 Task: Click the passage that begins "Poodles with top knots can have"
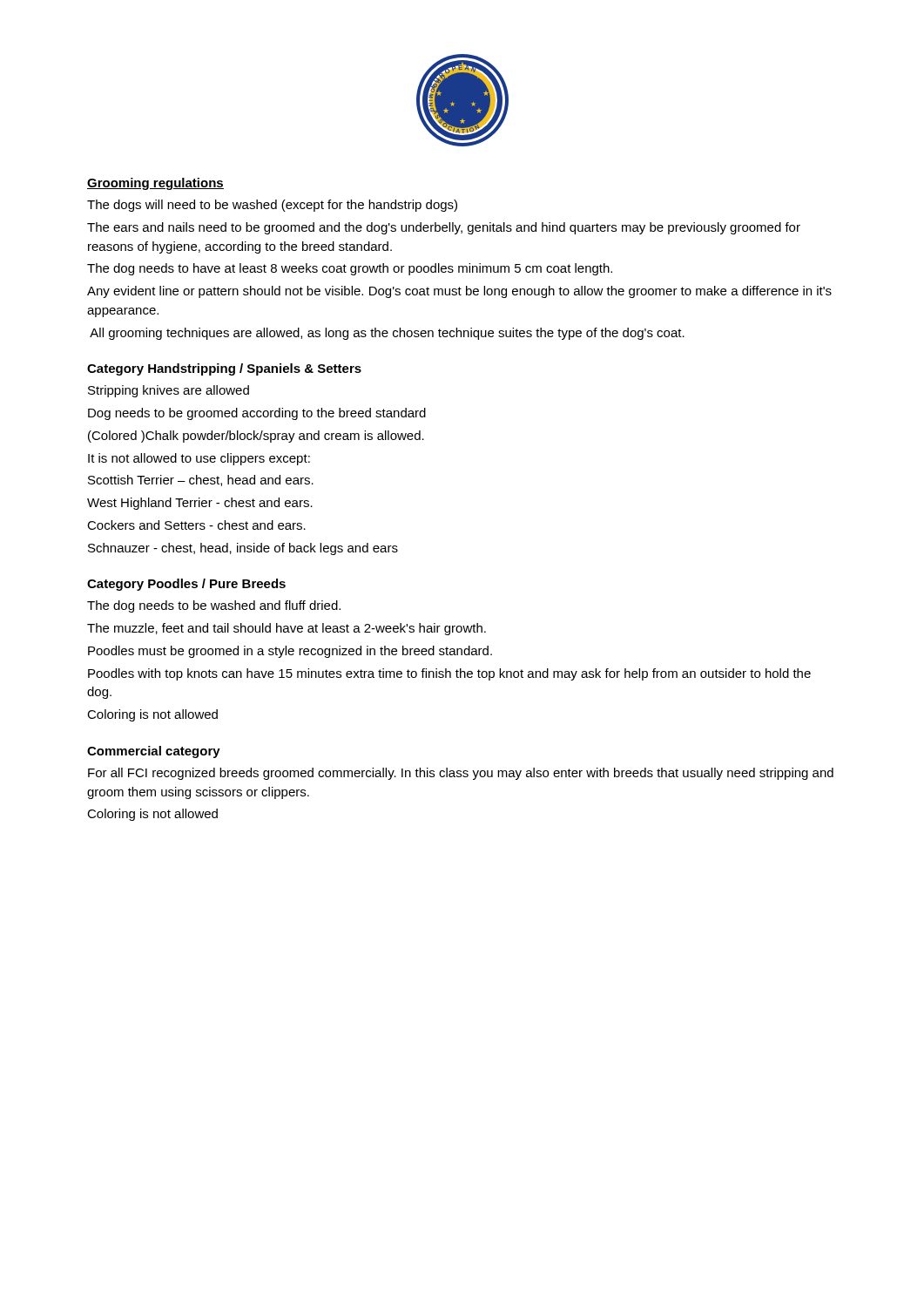(x=449, y=682)
